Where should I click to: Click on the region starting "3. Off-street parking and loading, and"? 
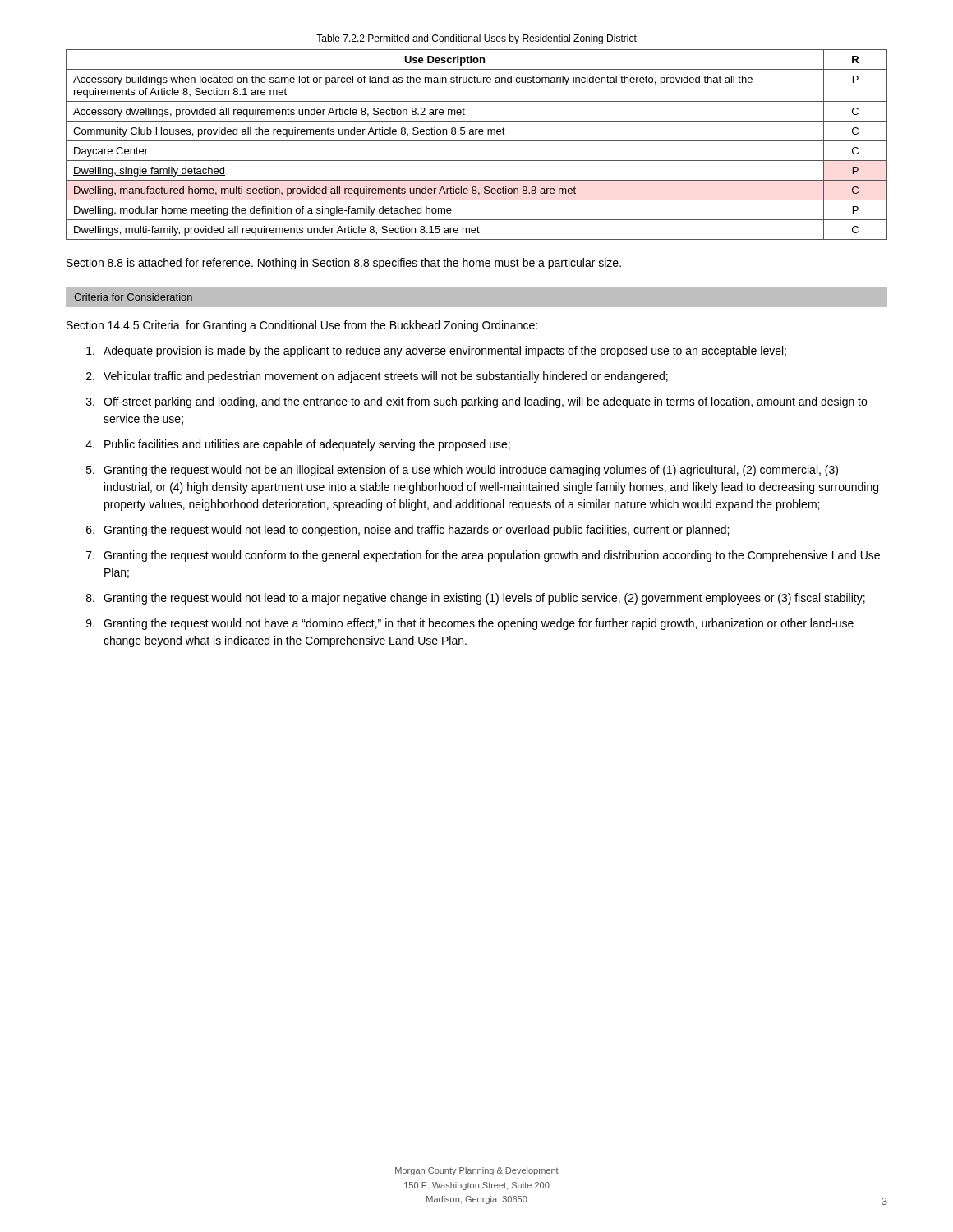point(476,411)
